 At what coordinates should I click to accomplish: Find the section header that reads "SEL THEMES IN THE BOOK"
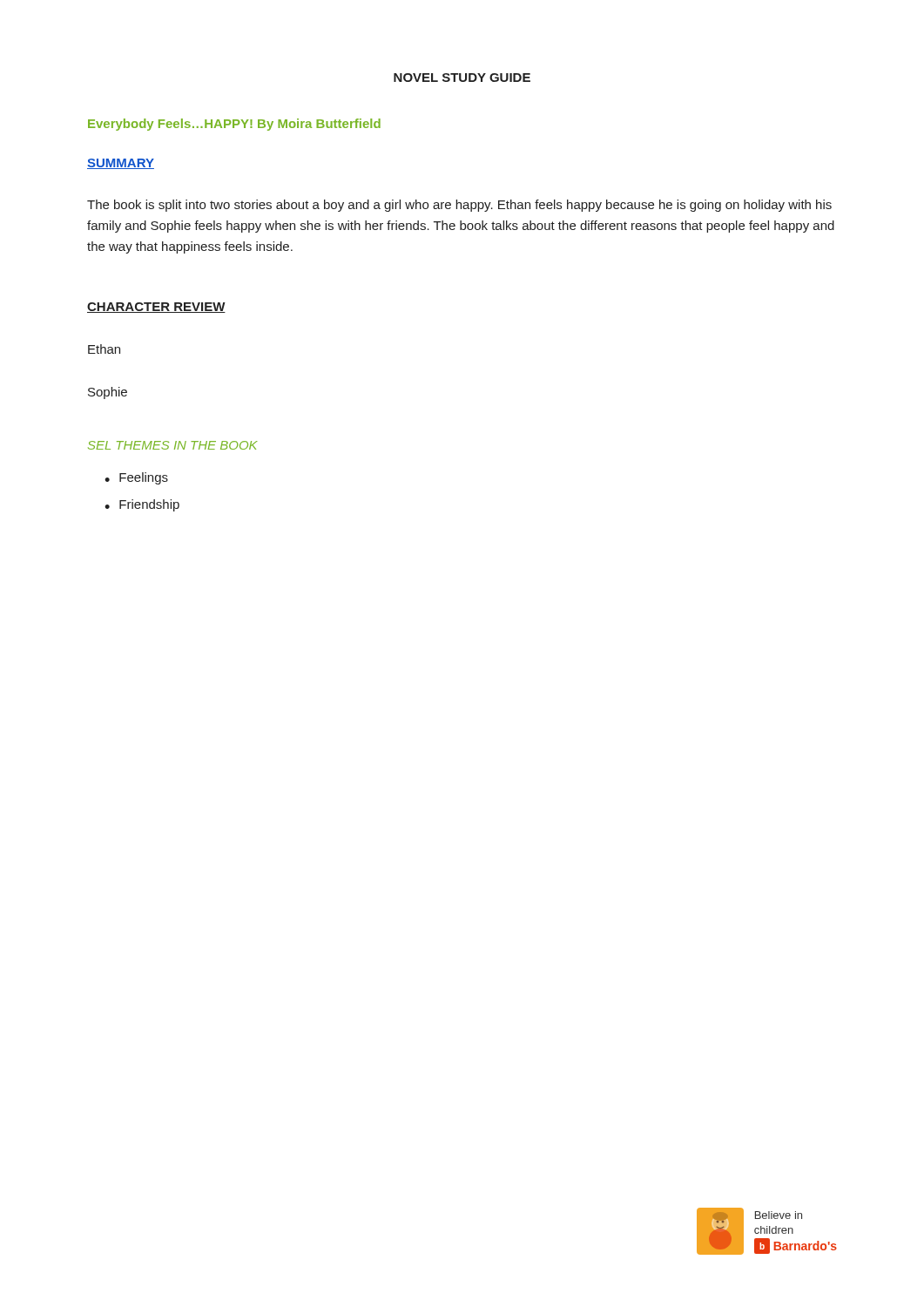click(x=172, y=445)
